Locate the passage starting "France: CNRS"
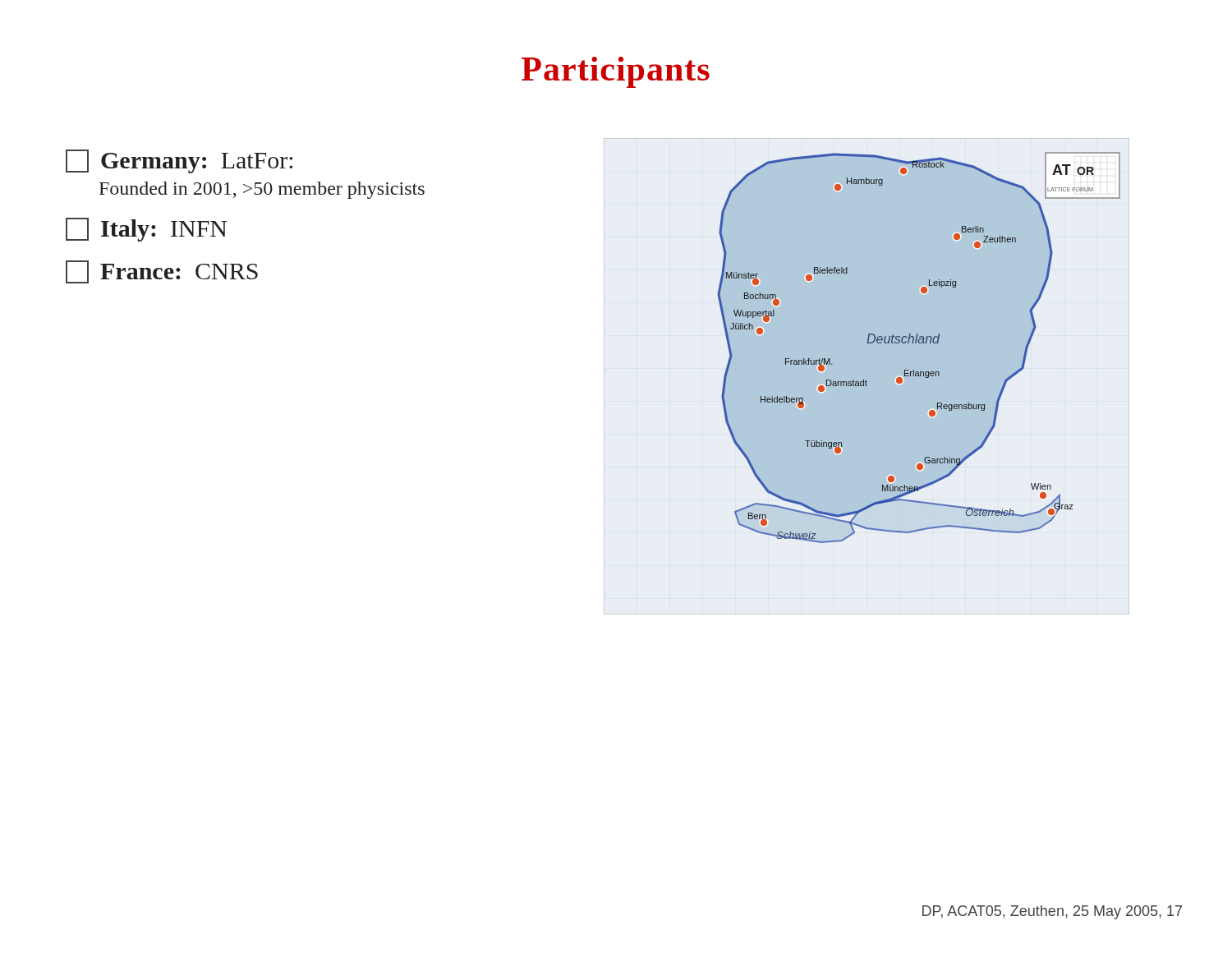This screenshot has width=1232, height=953. (x=162, y=272)
